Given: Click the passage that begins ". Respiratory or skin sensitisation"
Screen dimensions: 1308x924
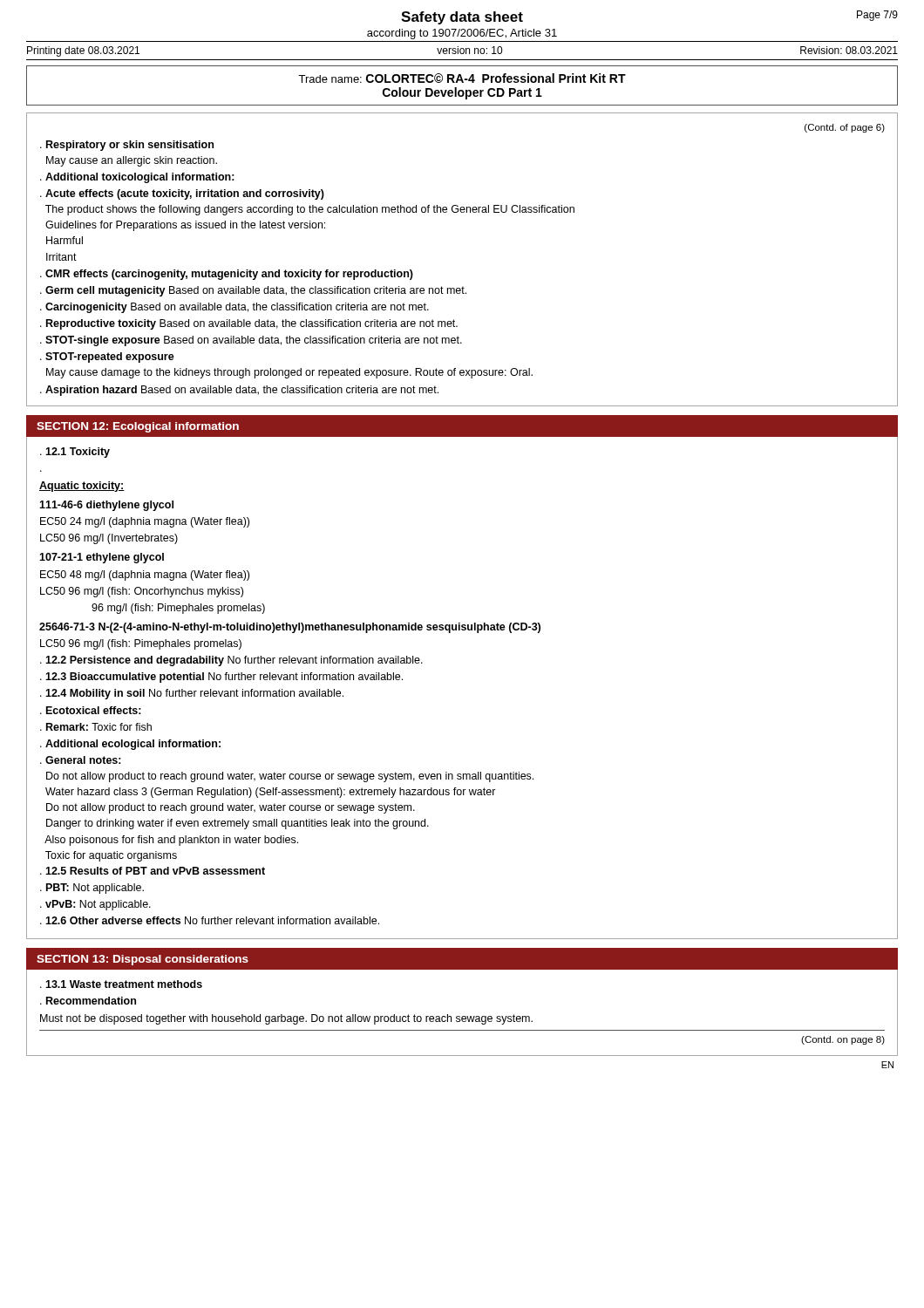Looking at the screenshot, I should pyautogui.click(x=129, y=152).
